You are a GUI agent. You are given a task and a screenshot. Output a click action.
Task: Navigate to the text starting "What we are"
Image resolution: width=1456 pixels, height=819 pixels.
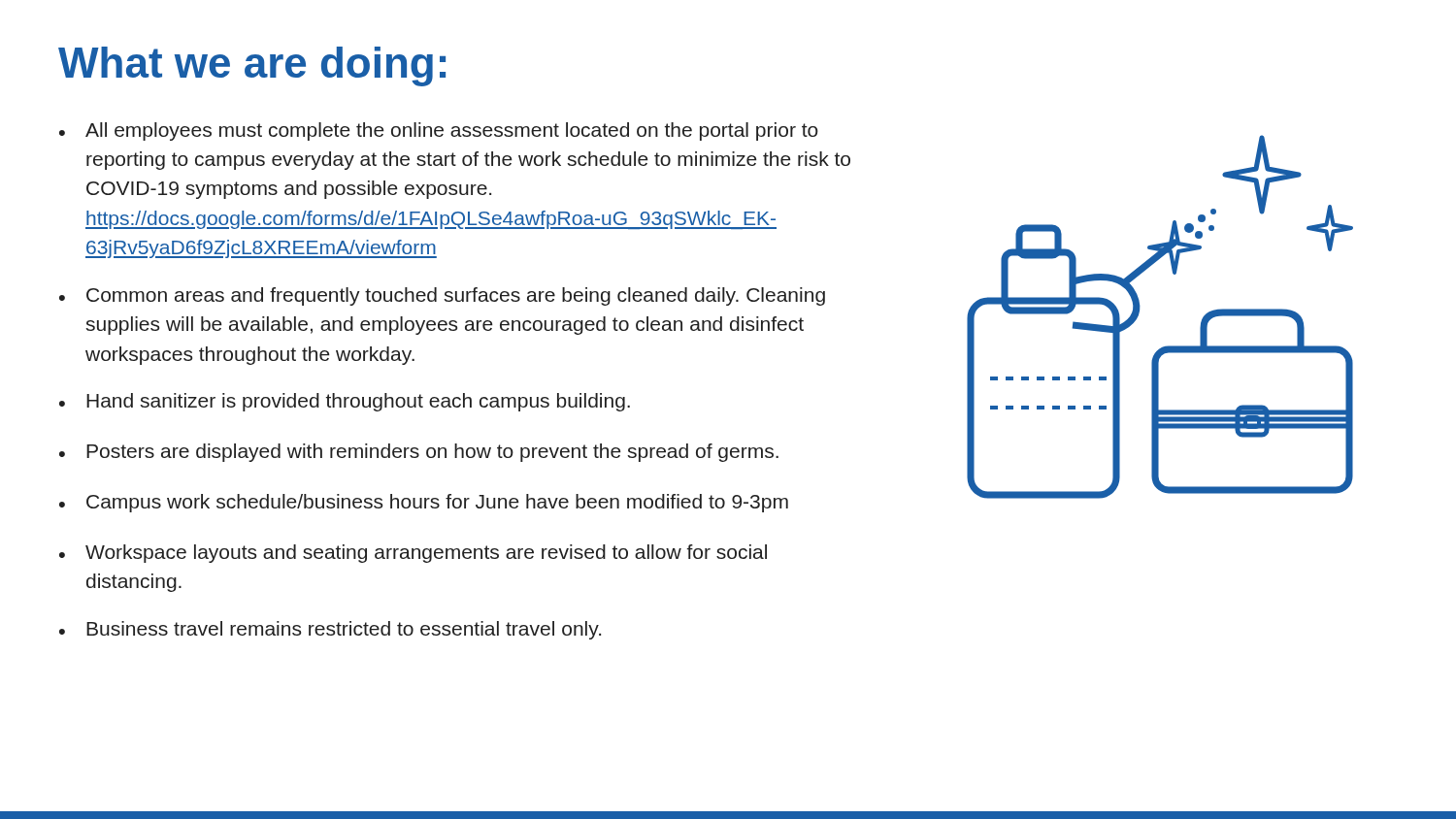pos(254,63)
